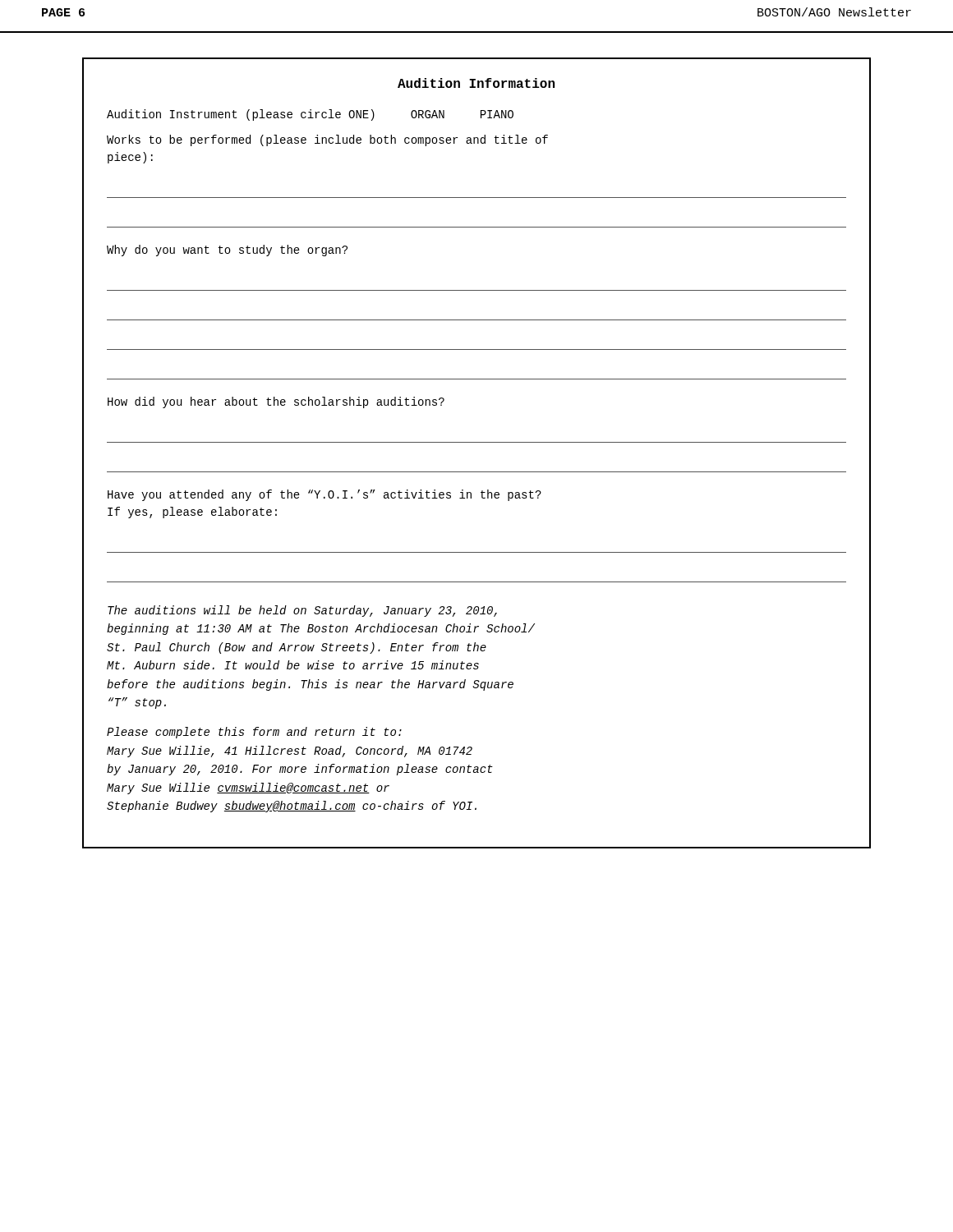
Task: Locate the passage starting "Audition Information"
Action: pyautogui.click(x=476, y=85)
